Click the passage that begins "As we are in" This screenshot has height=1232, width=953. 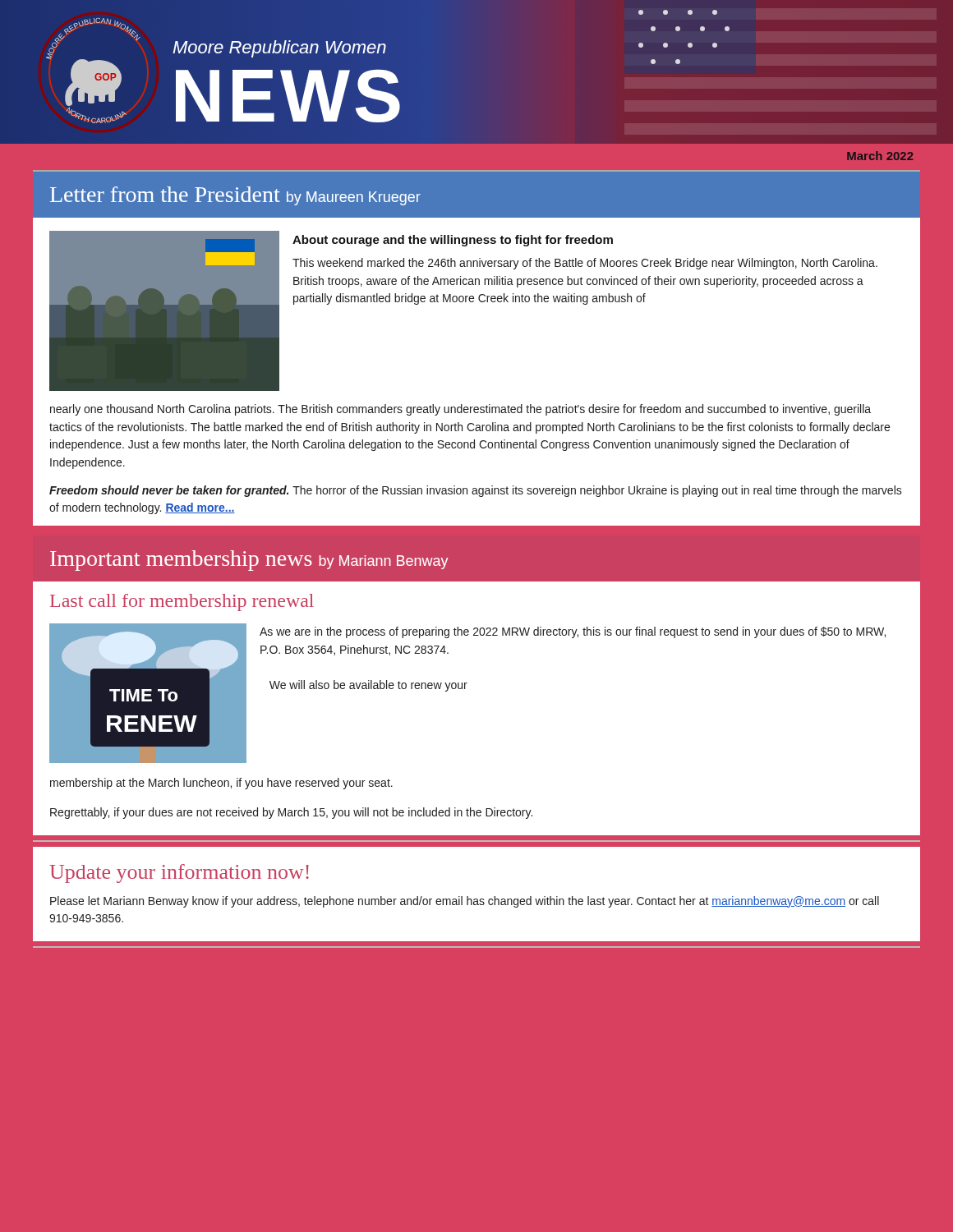tap(573, 632)
